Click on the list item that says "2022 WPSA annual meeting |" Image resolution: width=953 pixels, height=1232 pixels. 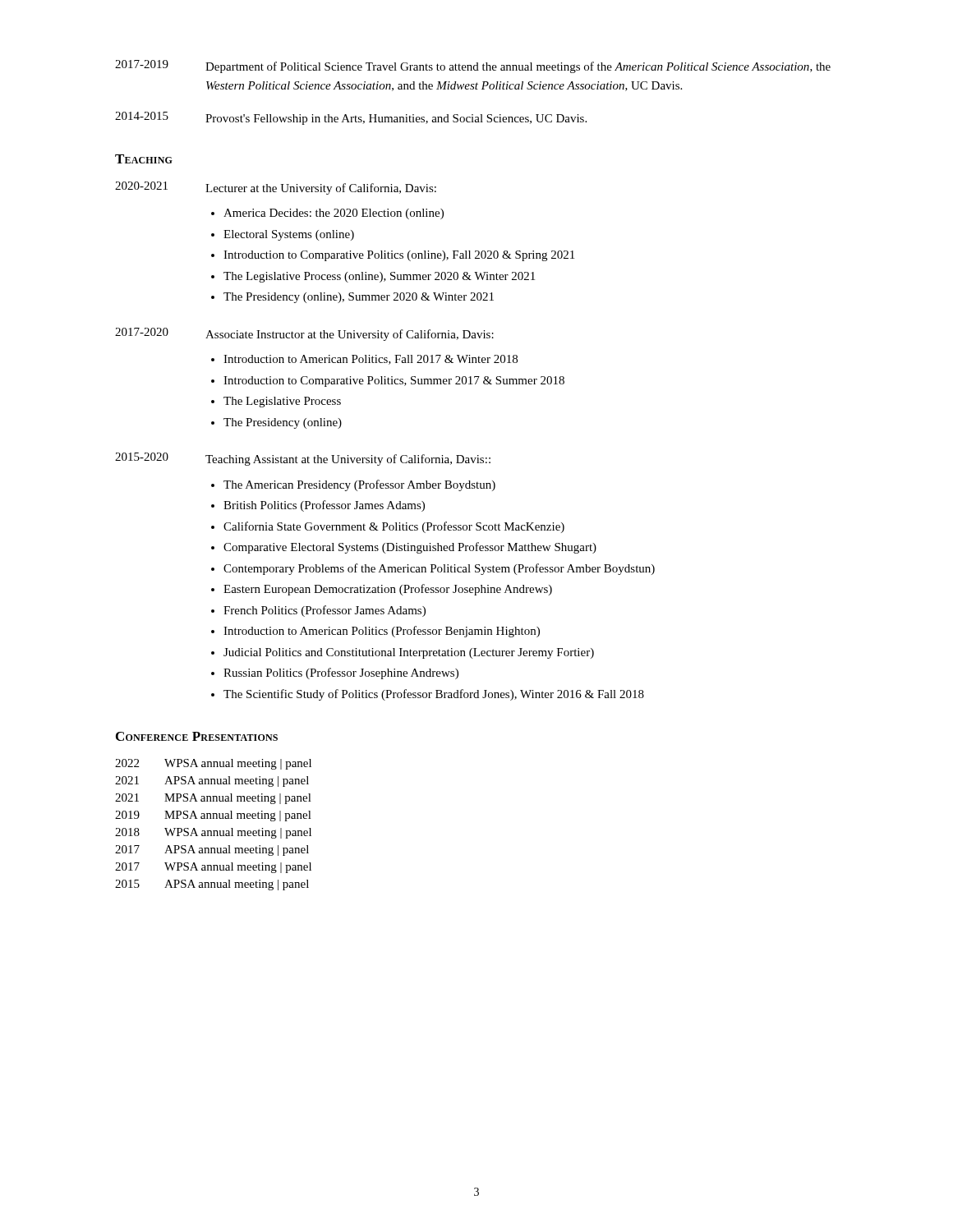pyautogui.click(x=213, y=764)
